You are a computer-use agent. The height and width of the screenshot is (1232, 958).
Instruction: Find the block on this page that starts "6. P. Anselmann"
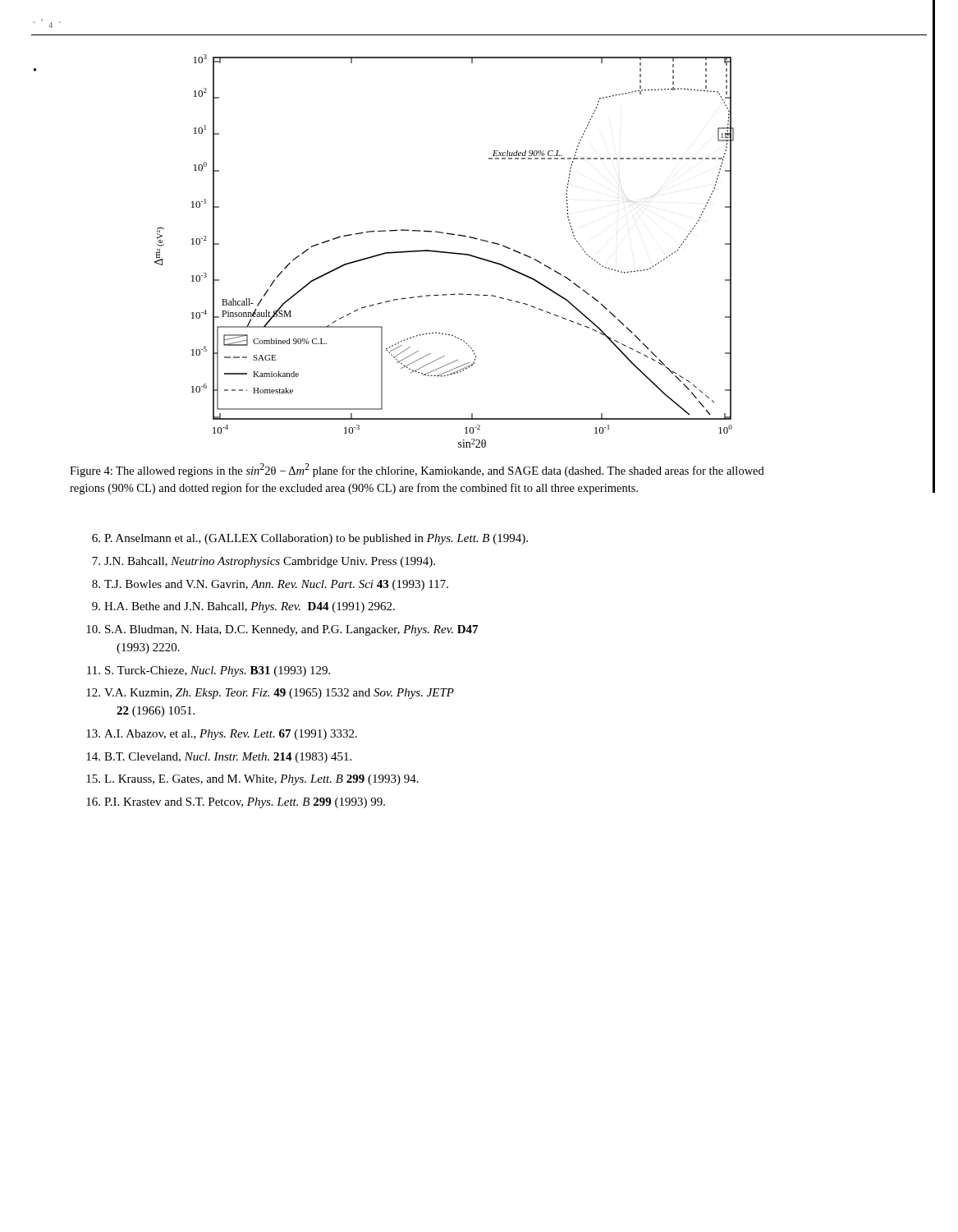(431, 539)
